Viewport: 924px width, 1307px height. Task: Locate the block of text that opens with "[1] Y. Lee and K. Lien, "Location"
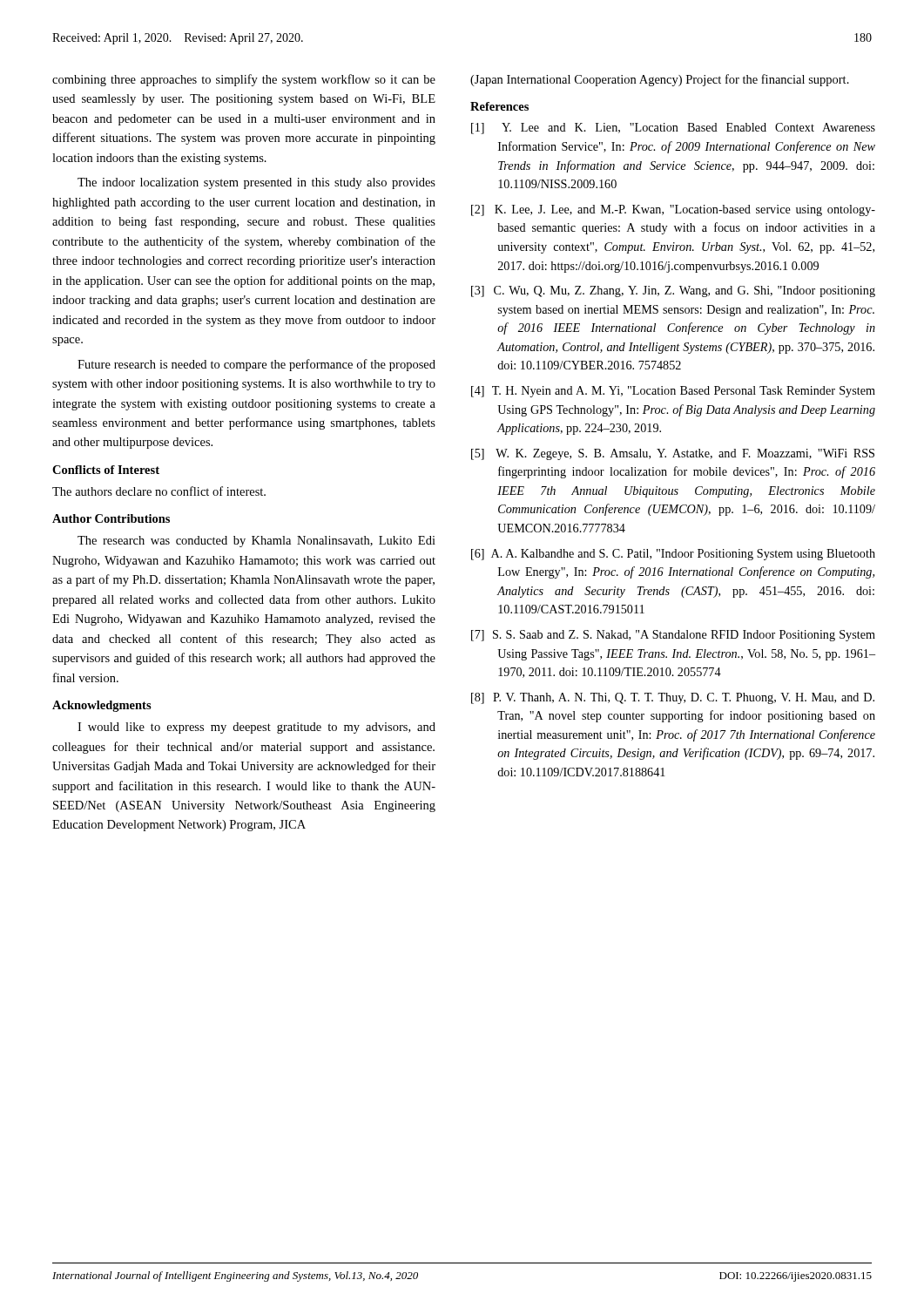[x=673, y=156]
